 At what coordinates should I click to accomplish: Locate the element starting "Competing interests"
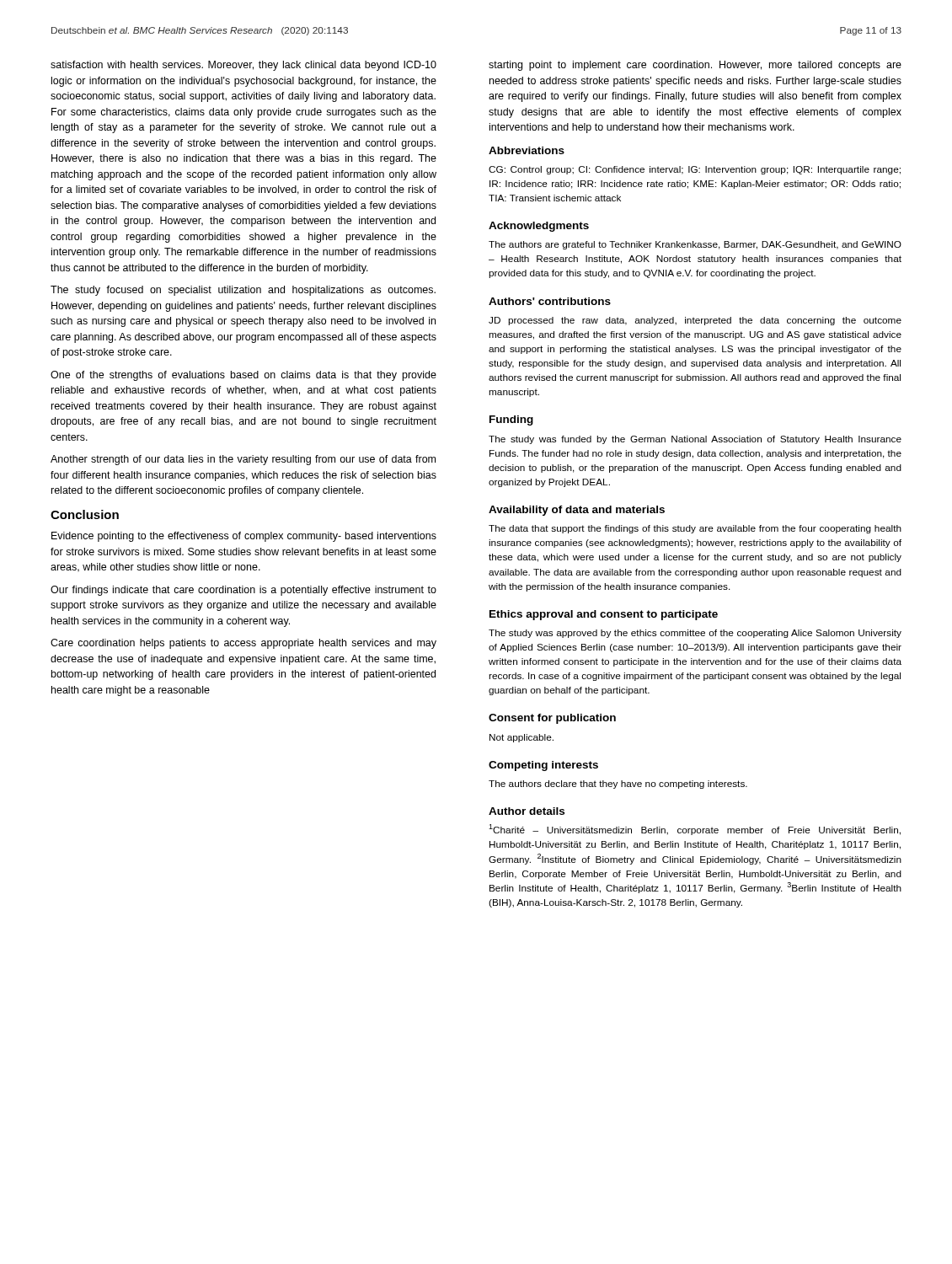543,766
